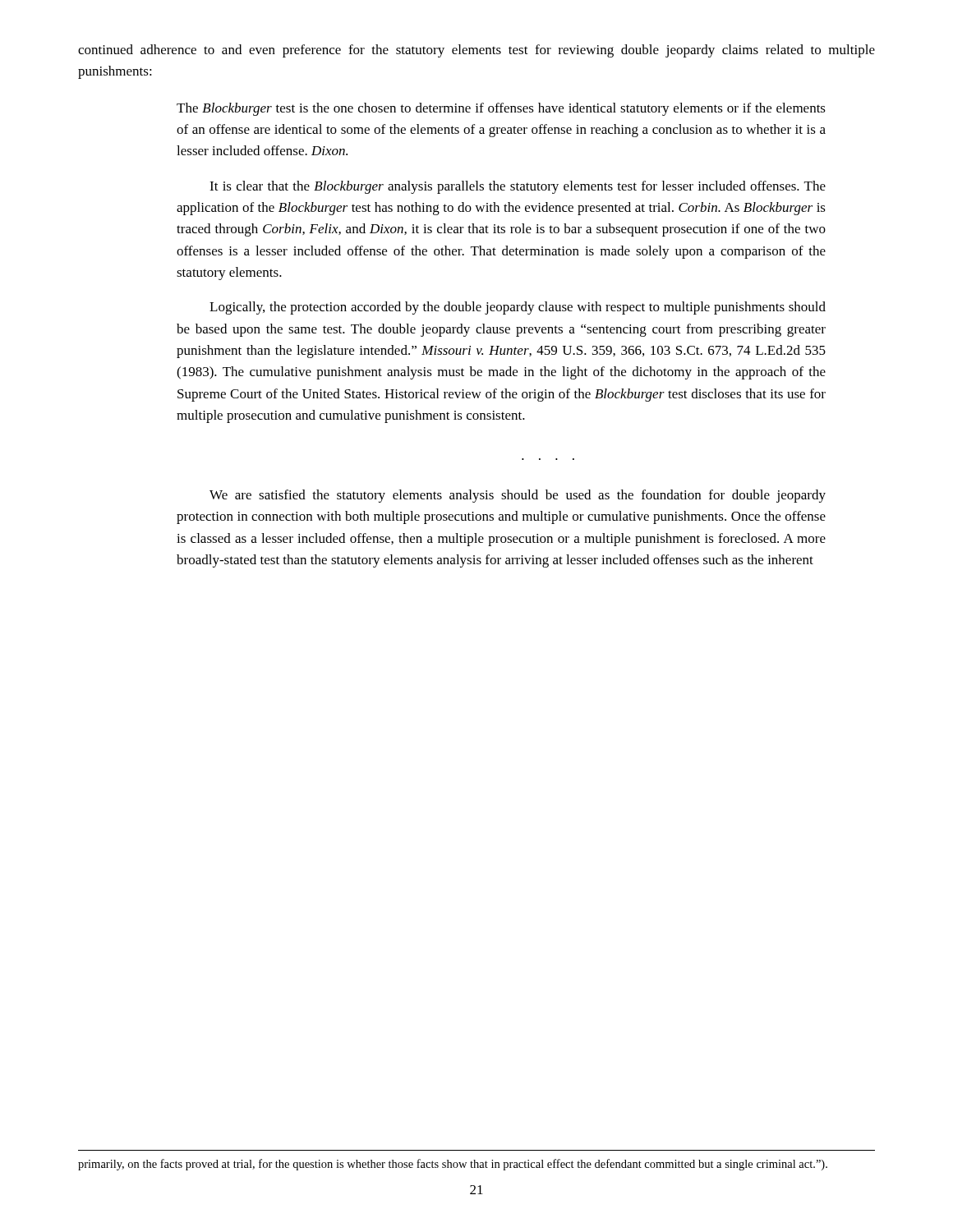
Task: Click on the region starting ". . . ."
Action: (550, 455)
